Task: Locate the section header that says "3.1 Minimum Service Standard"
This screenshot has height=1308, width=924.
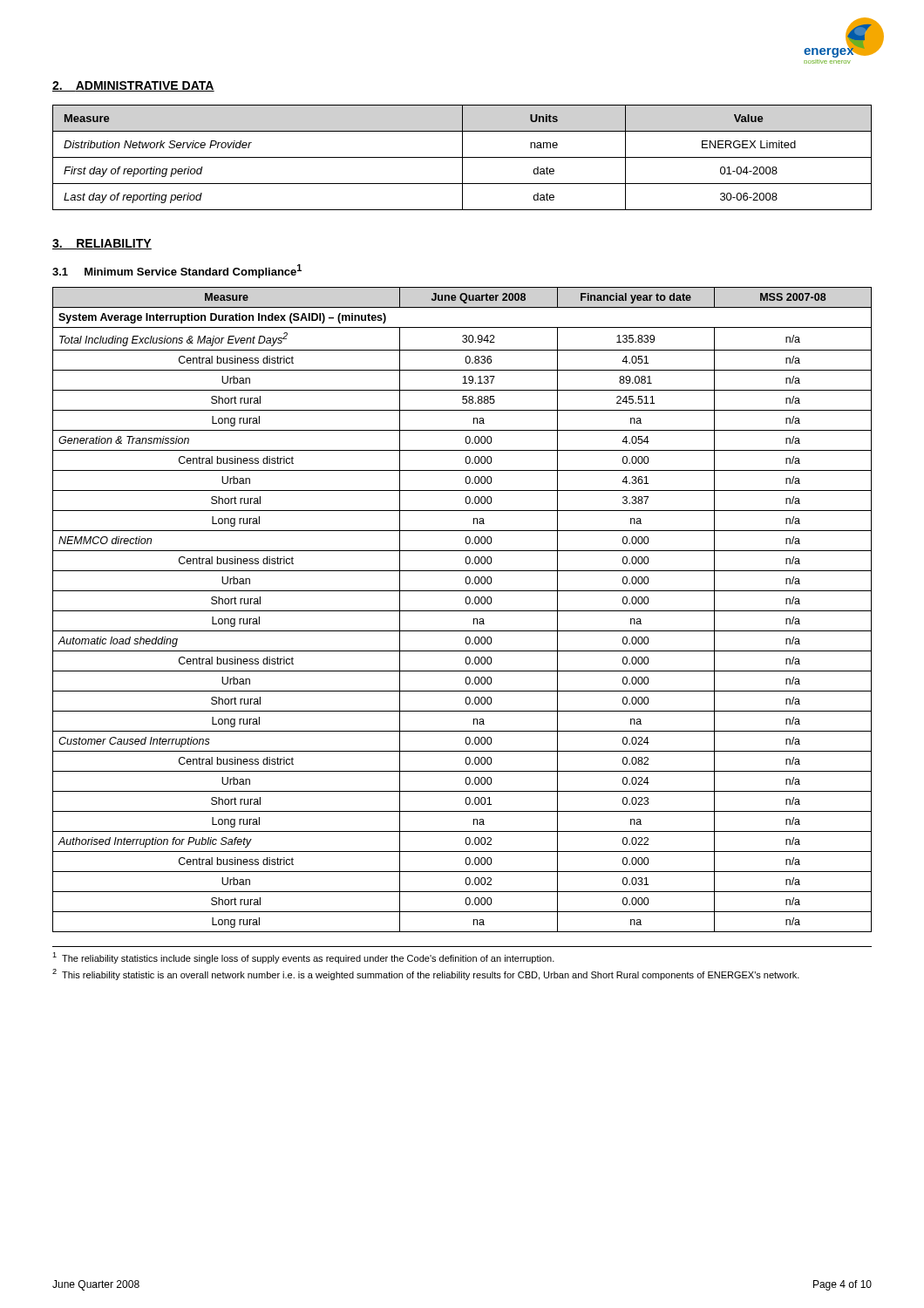Action: click(177, 270)
